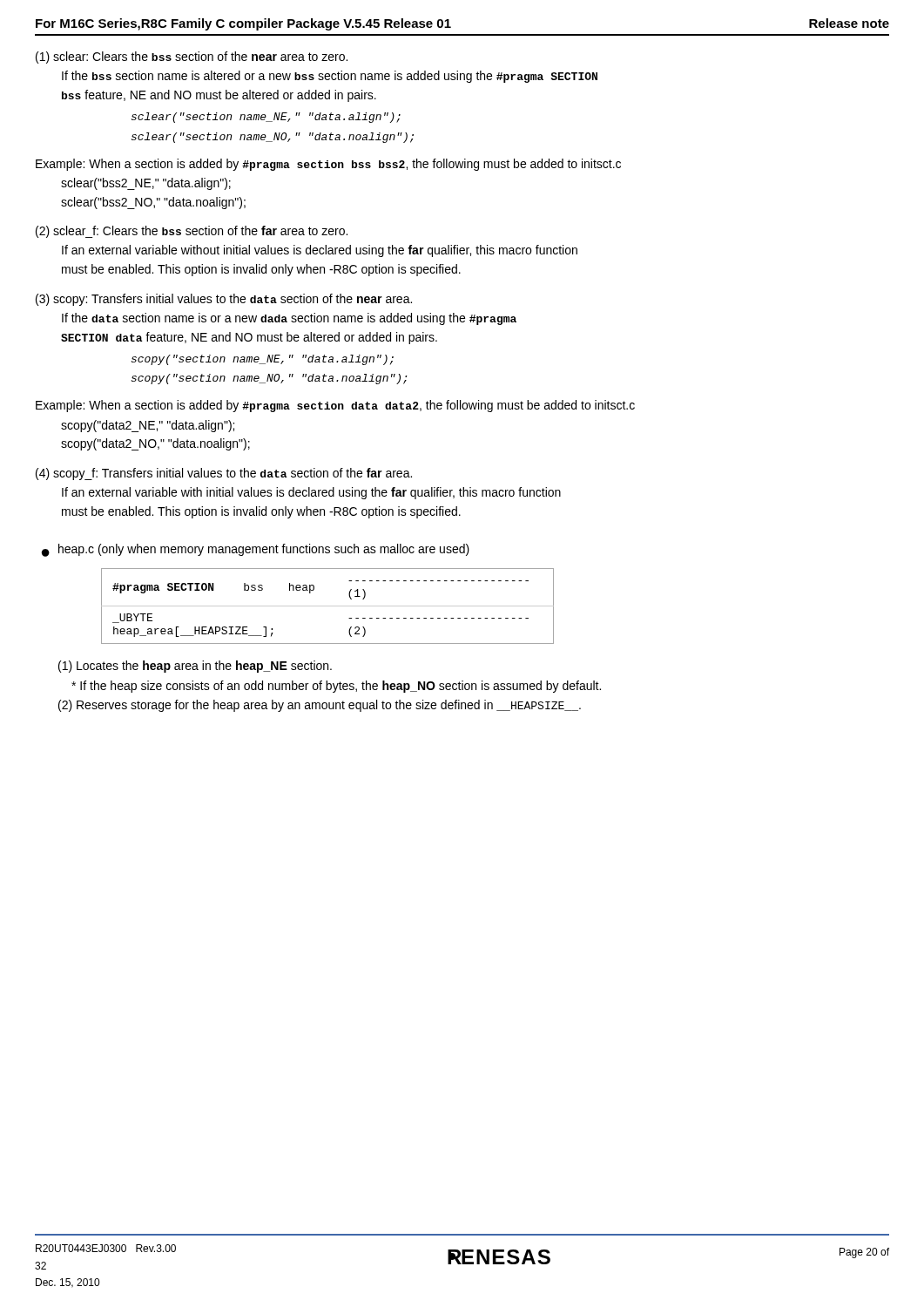Navigate to the element starting "(2) sclear_f: Clears the"
The image size is (924, 1307).
pyautogui.click(x=462, y=252)
